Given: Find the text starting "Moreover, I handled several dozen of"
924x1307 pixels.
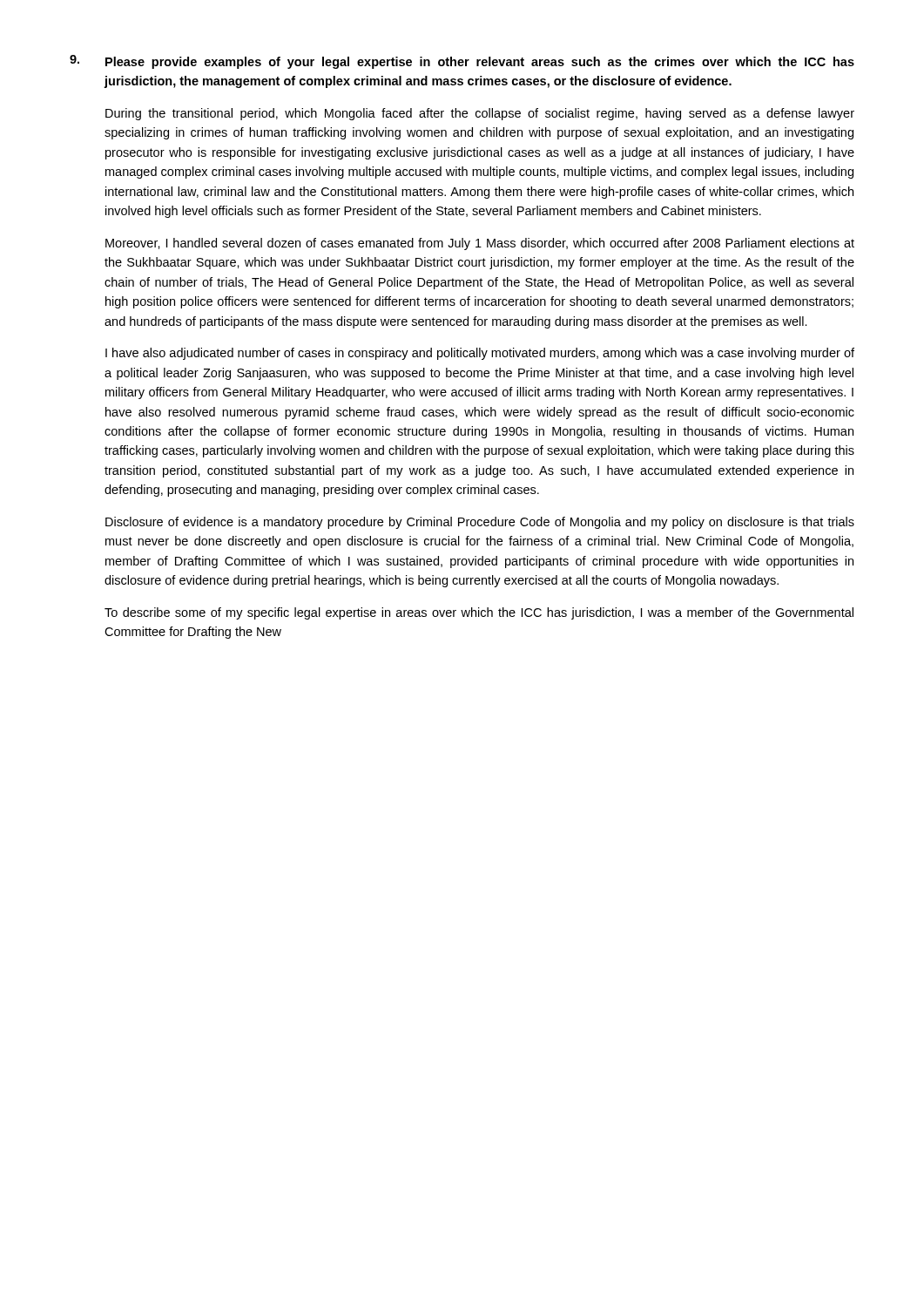Looking at the screenshot, I should (x=479, y=282).
